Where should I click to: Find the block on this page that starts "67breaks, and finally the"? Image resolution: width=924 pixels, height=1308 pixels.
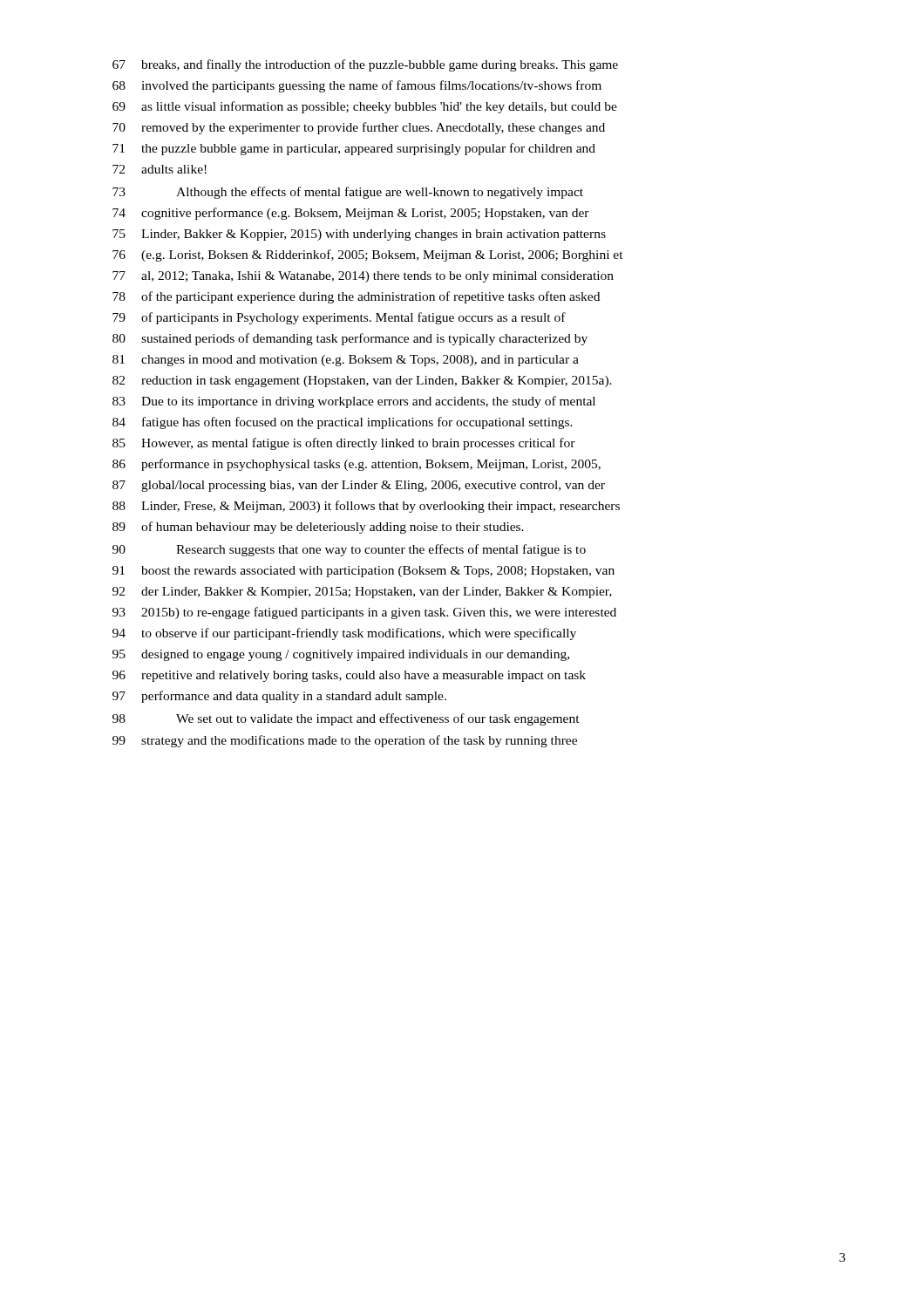[x=470, y=117]
